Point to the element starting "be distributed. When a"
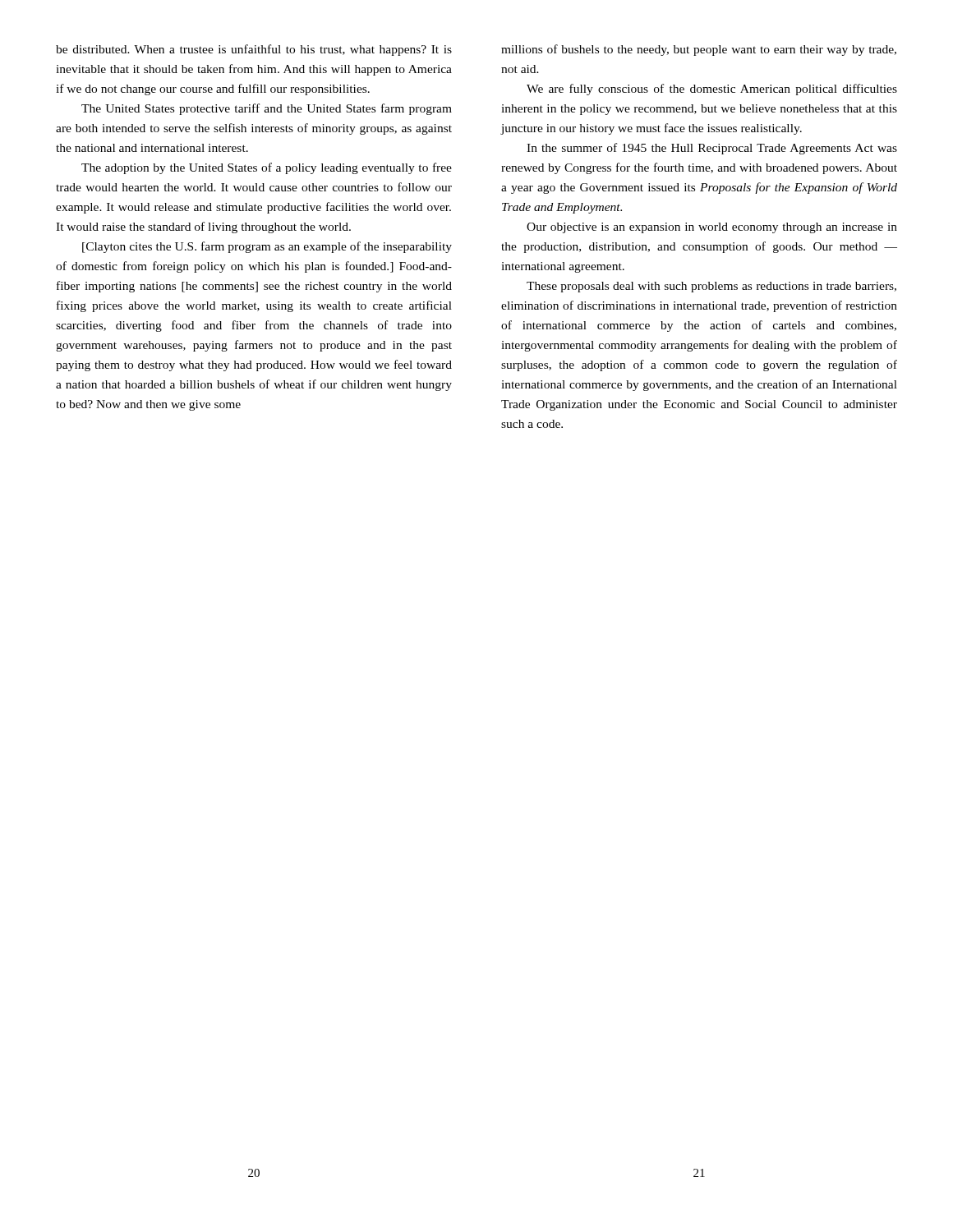The image size is (953, 1232). [254, 227]
